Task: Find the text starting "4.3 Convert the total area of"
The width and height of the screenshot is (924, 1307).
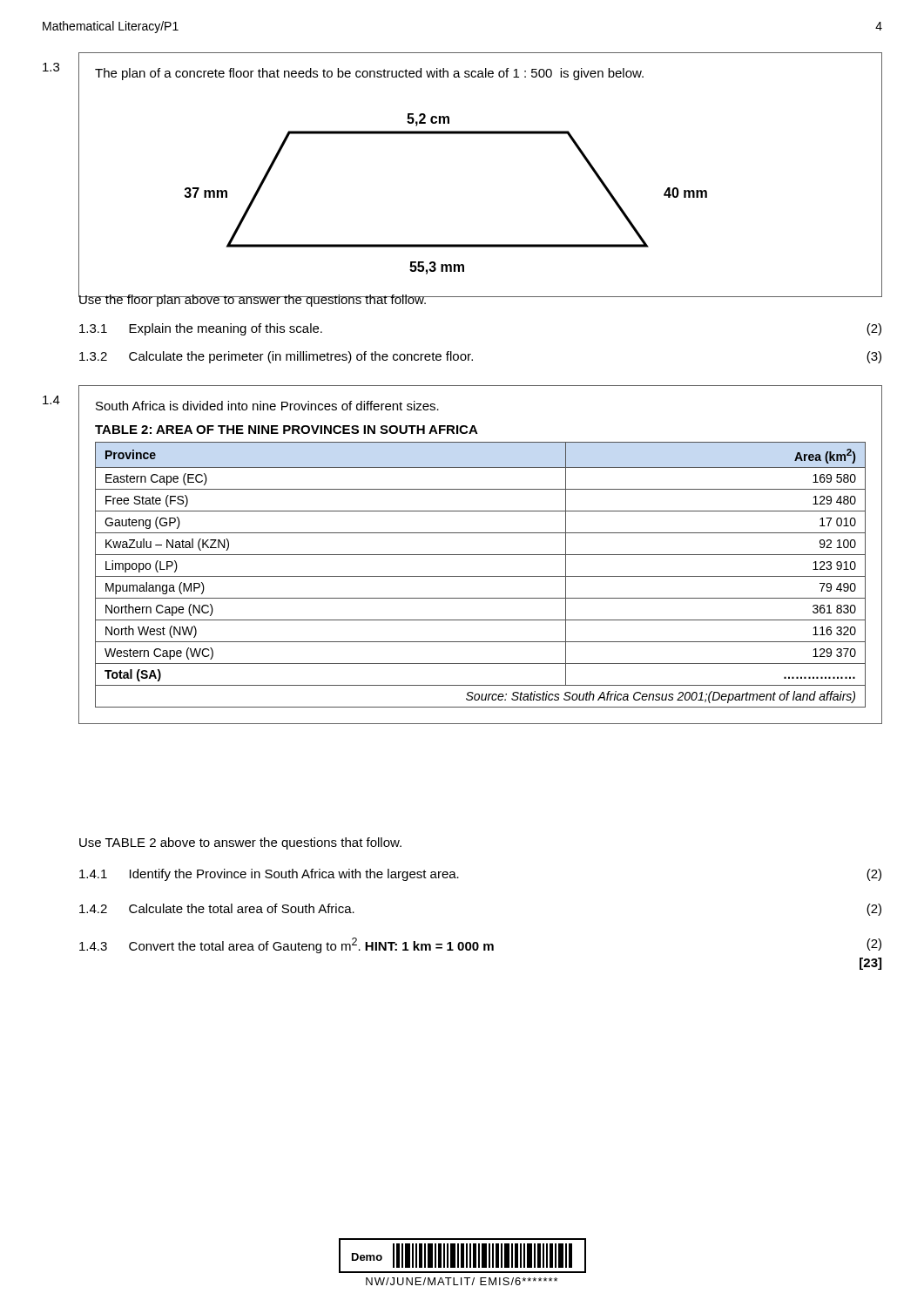Action: [x=480, y=953]
